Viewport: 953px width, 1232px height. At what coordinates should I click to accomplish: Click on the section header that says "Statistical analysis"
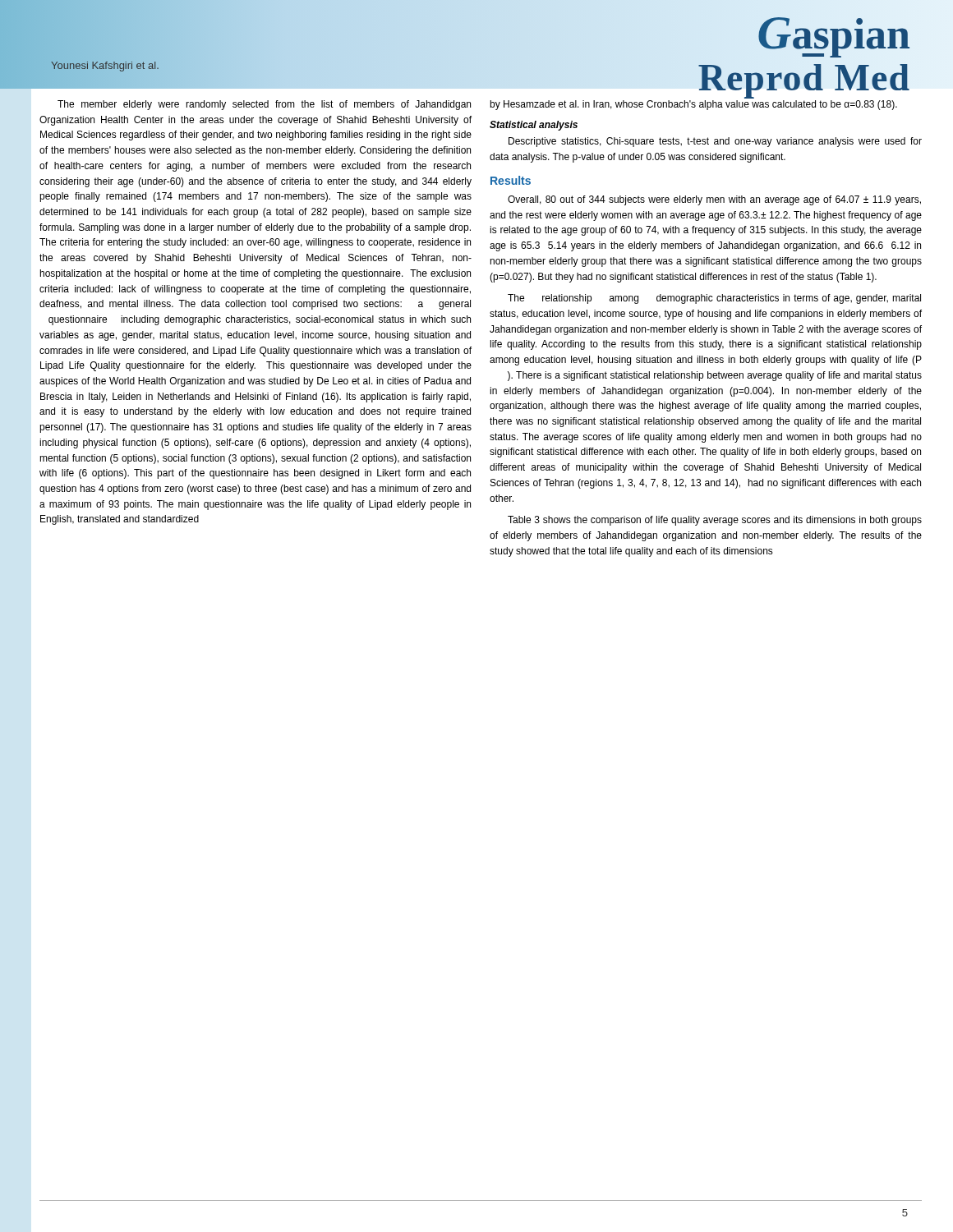point(534,126)
